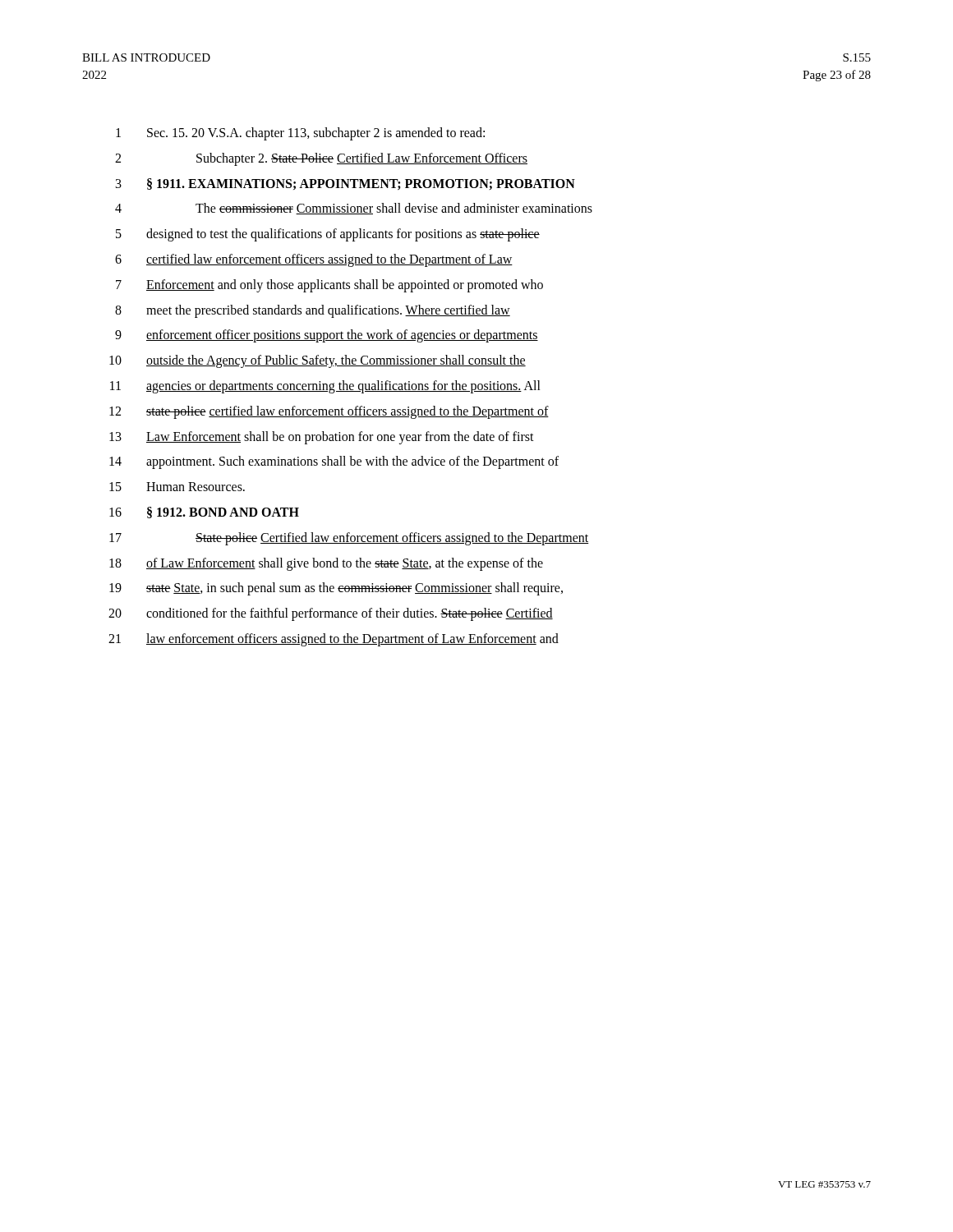
Task: Find the text block starting "17 State police"
Action: [335, 538]
